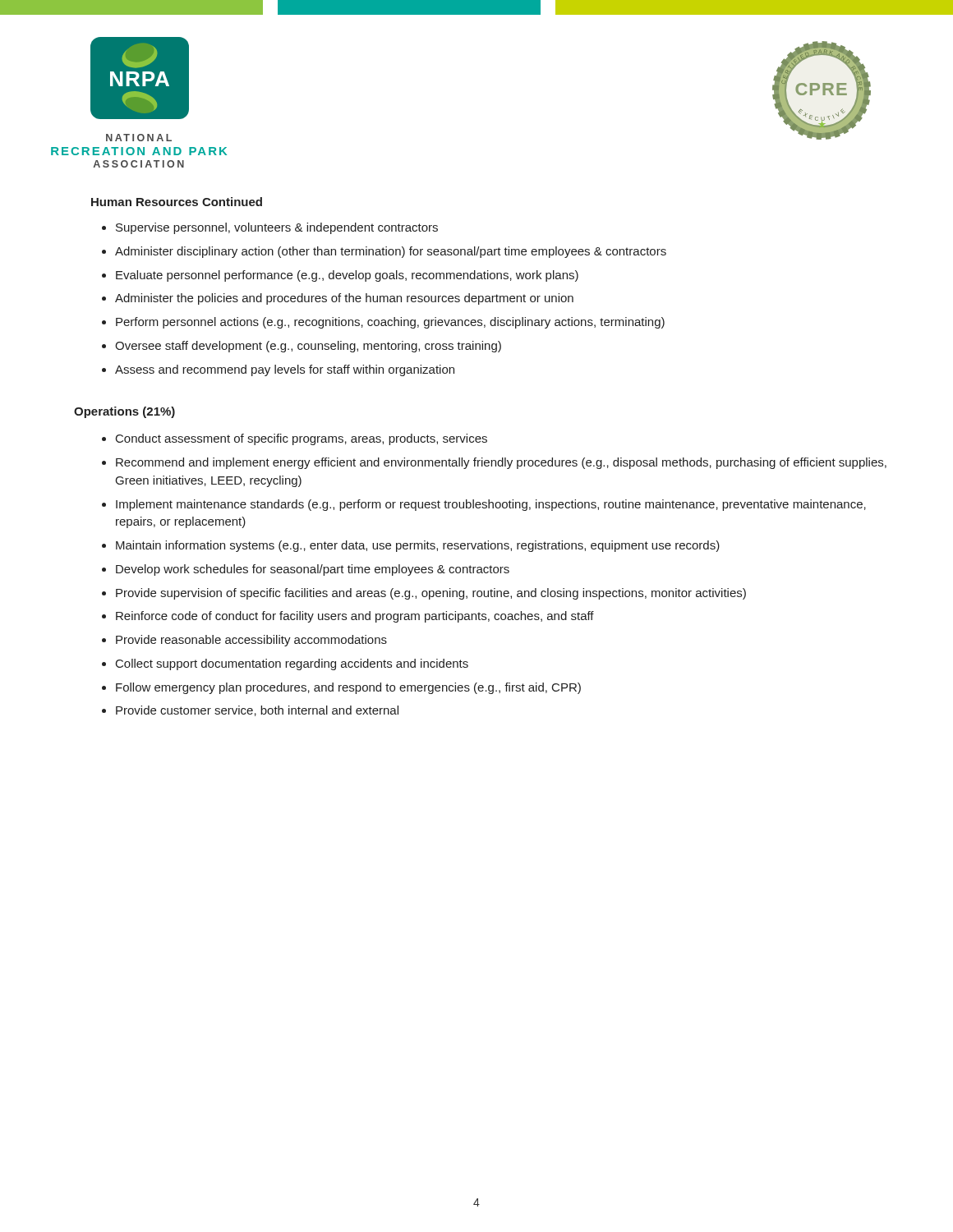Locate the list item that reads "Perform personnel actions (e.g., recognitions, coaching, grievances, disciplinary"
The height and width of the screenshot is (1232, 953).
pyautogui.click(x=390, y=322)
